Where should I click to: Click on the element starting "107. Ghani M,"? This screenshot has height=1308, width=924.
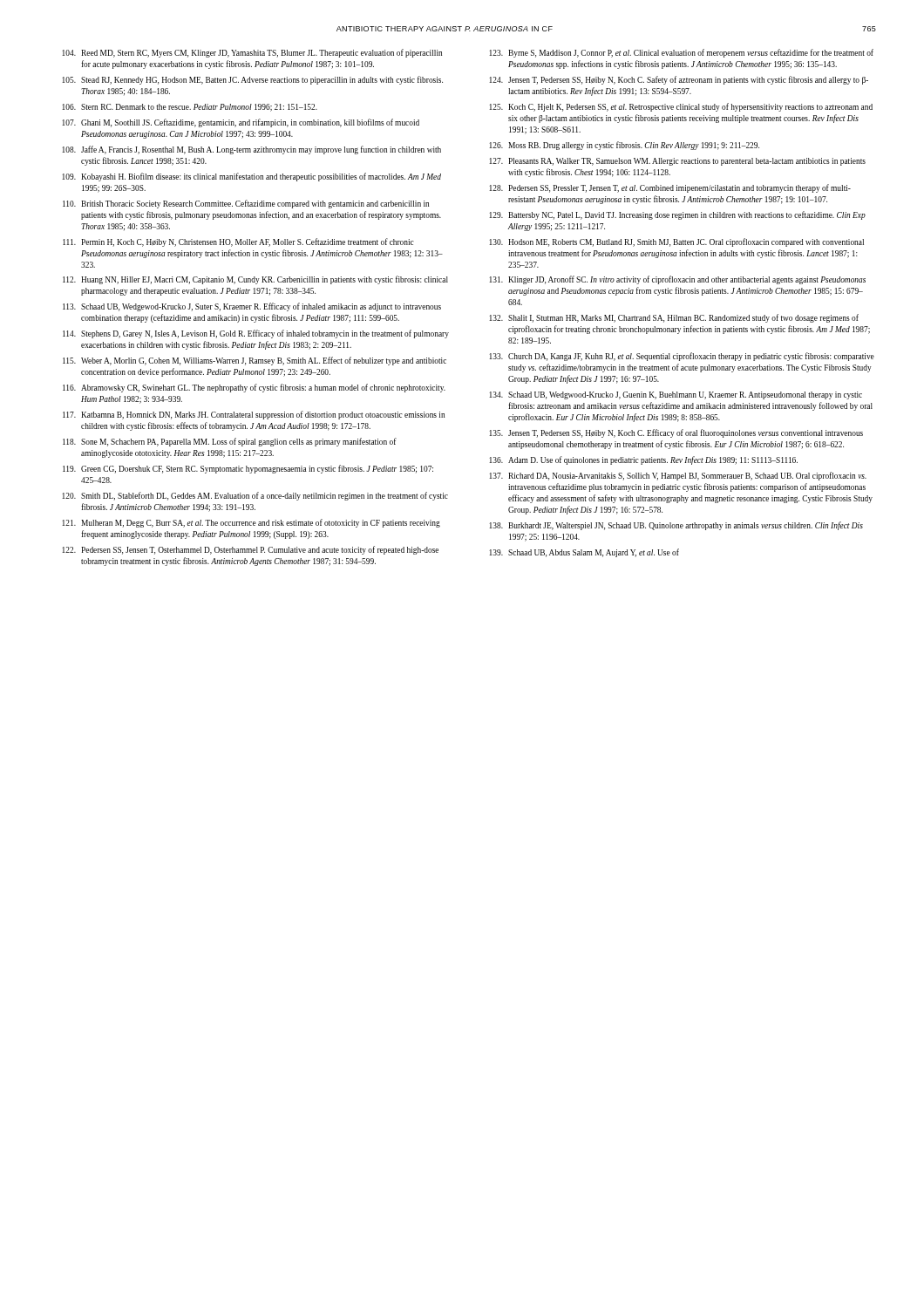[248, 129]
